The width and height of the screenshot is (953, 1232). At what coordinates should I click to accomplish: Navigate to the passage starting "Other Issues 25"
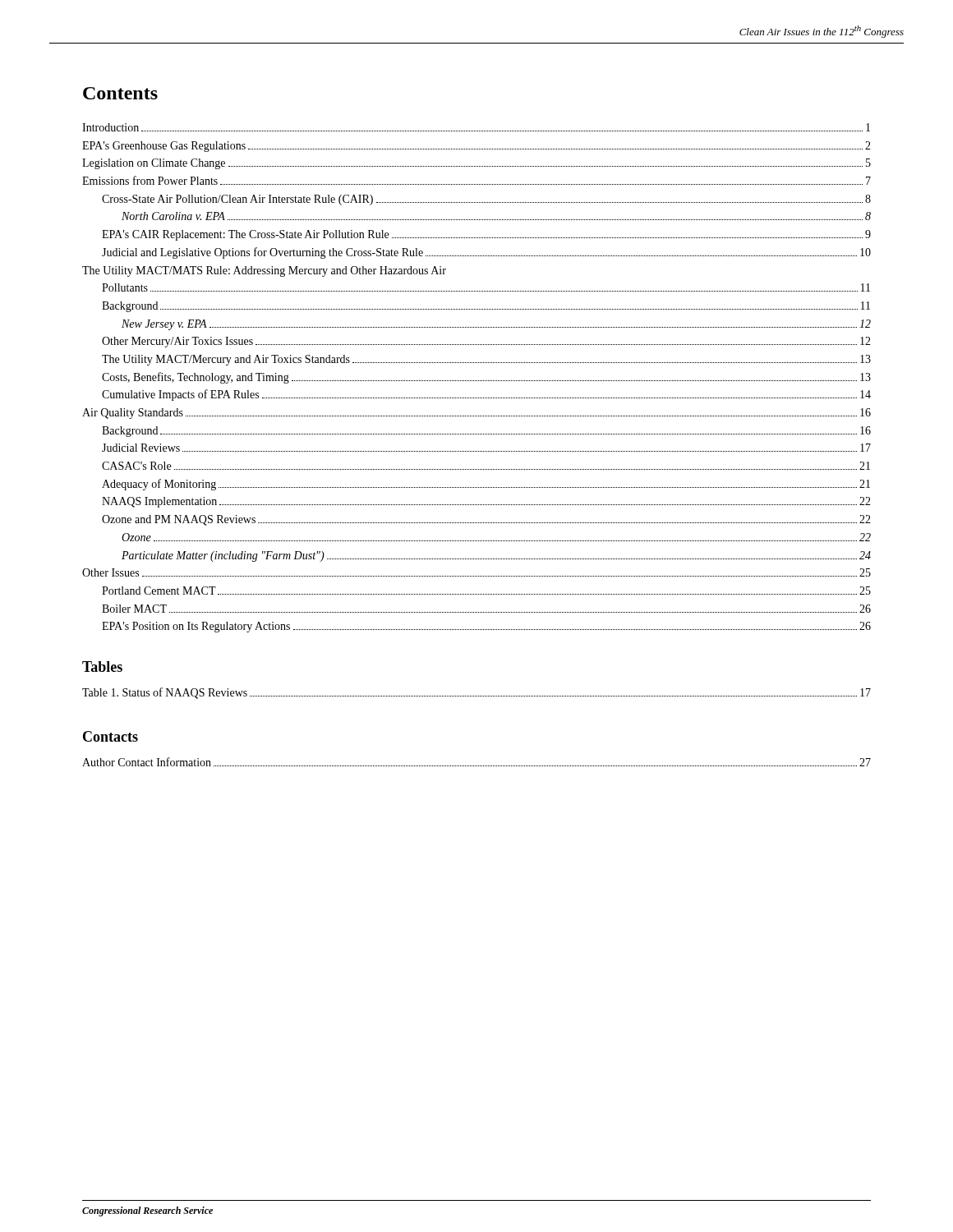coord(476,573)
